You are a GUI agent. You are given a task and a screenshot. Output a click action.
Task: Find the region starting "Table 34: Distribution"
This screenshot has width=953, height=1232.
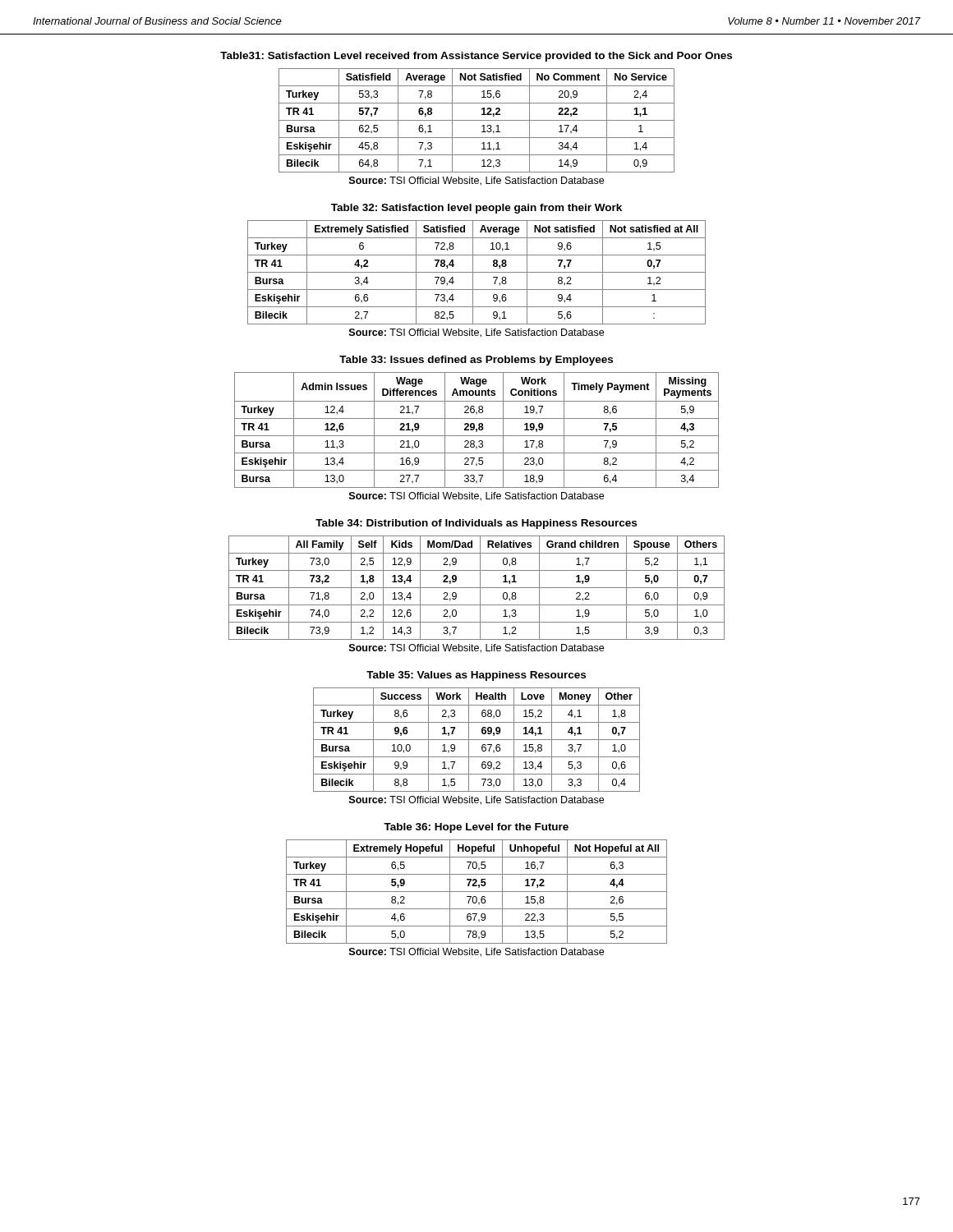[x=476, y=523]
